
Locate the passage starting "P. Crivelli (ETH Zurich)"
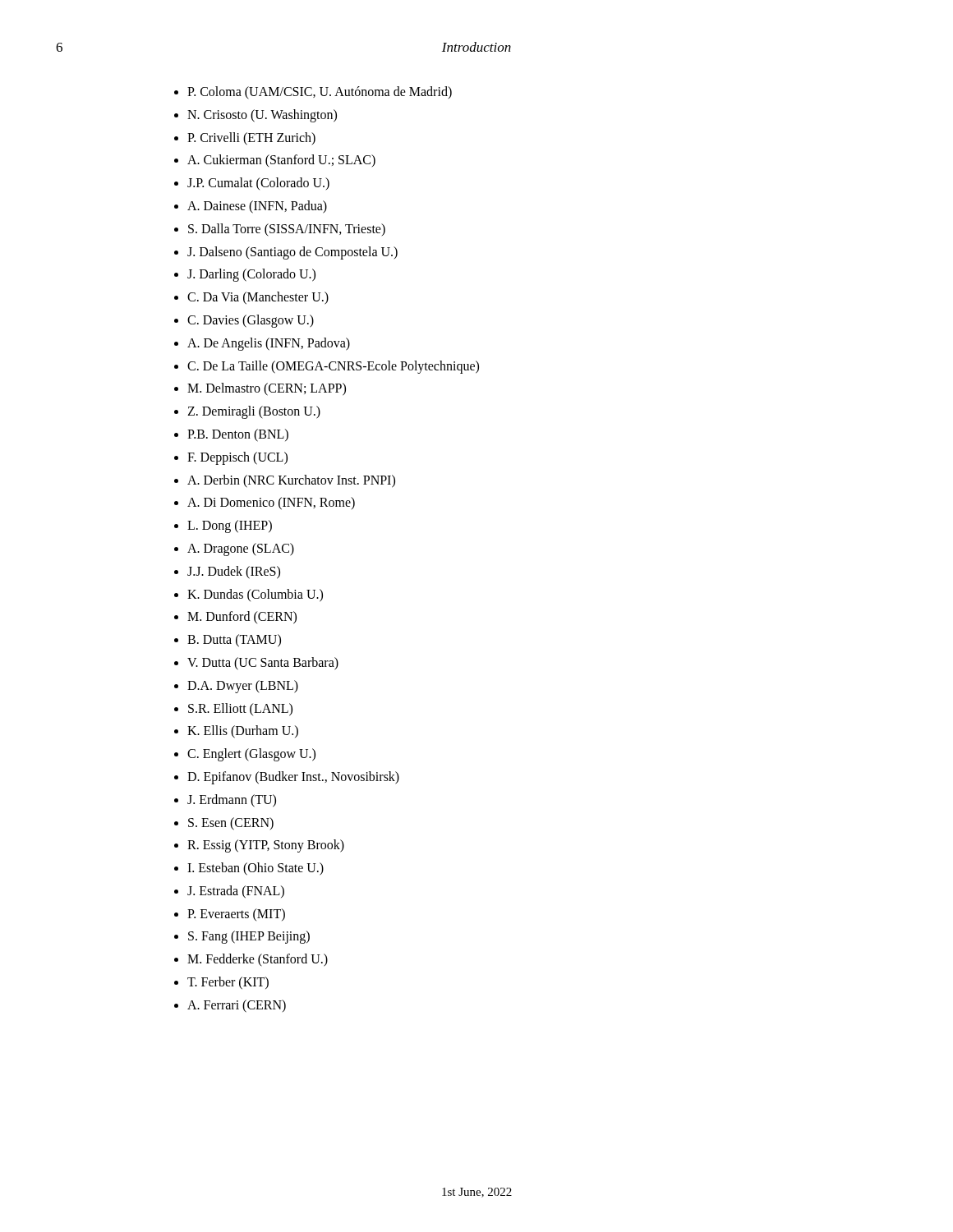pyautogui.click(x=252, y=137)
